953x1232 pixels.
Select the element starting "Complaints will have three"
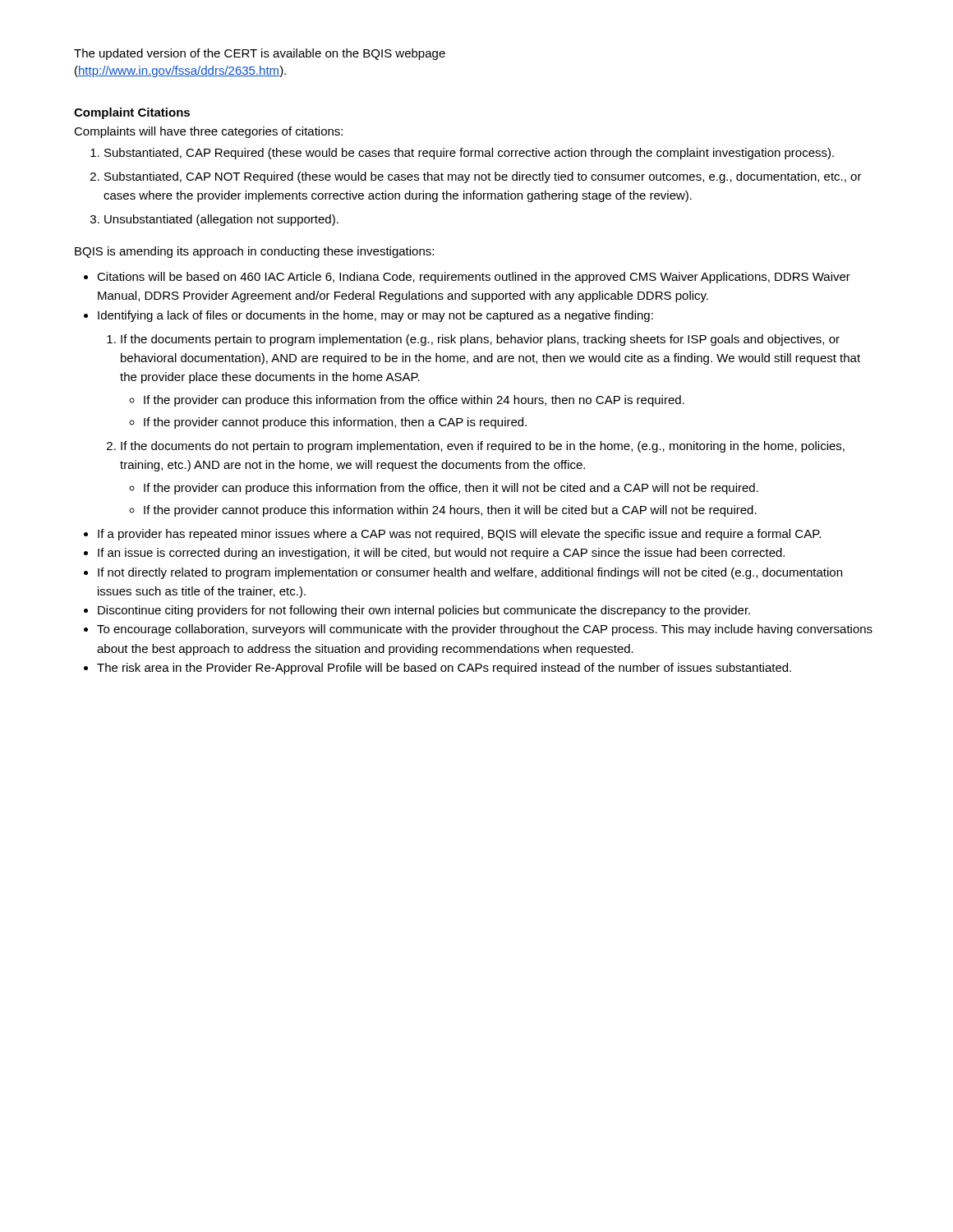click(x=209, y=131)
